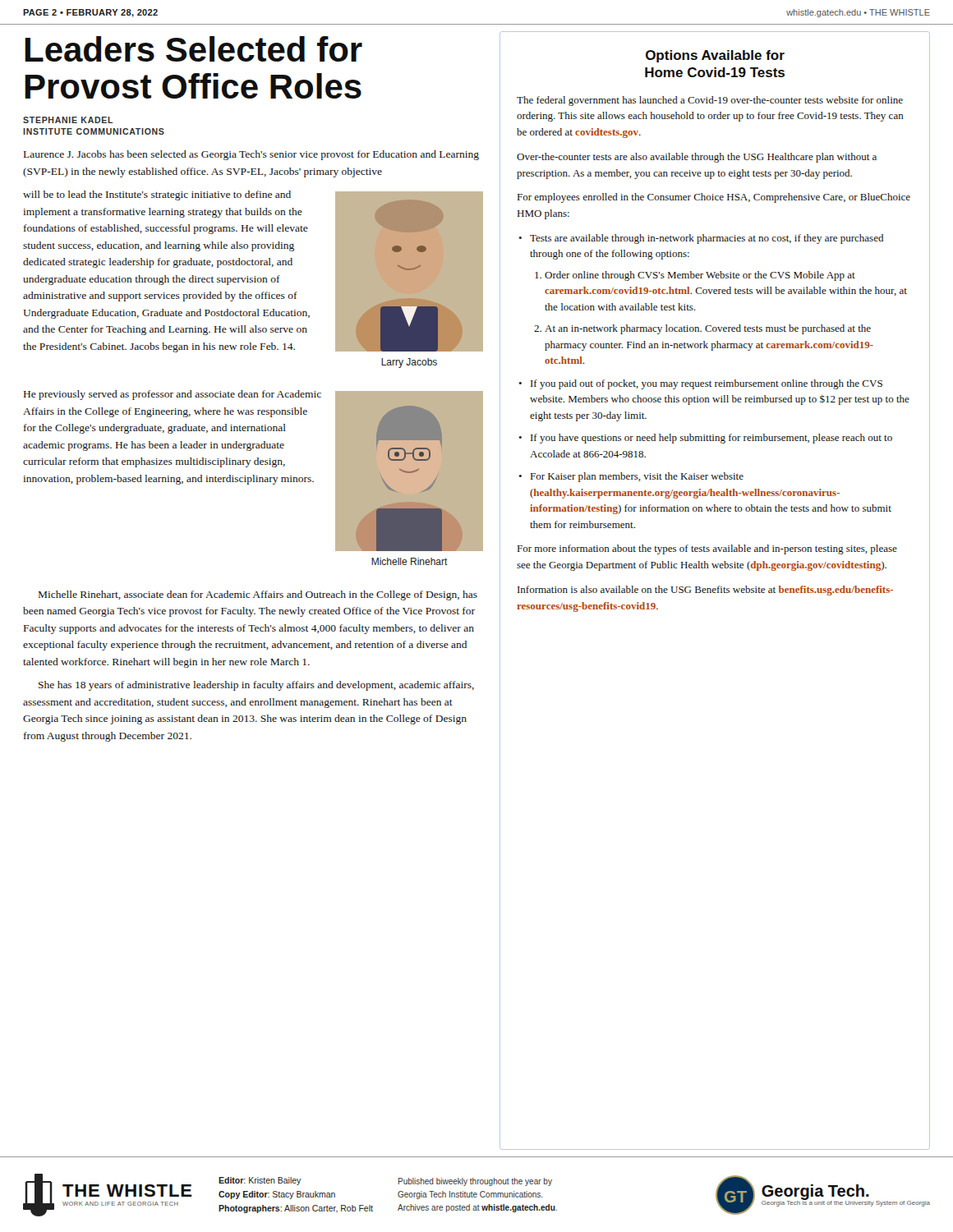Image resolution: width=953 pixels, height=1232 pixels.
Task: Select the region starting "Michelle Rinehart, associate dean for Academic Affairs and"
Action: click(x=253, y=665)
